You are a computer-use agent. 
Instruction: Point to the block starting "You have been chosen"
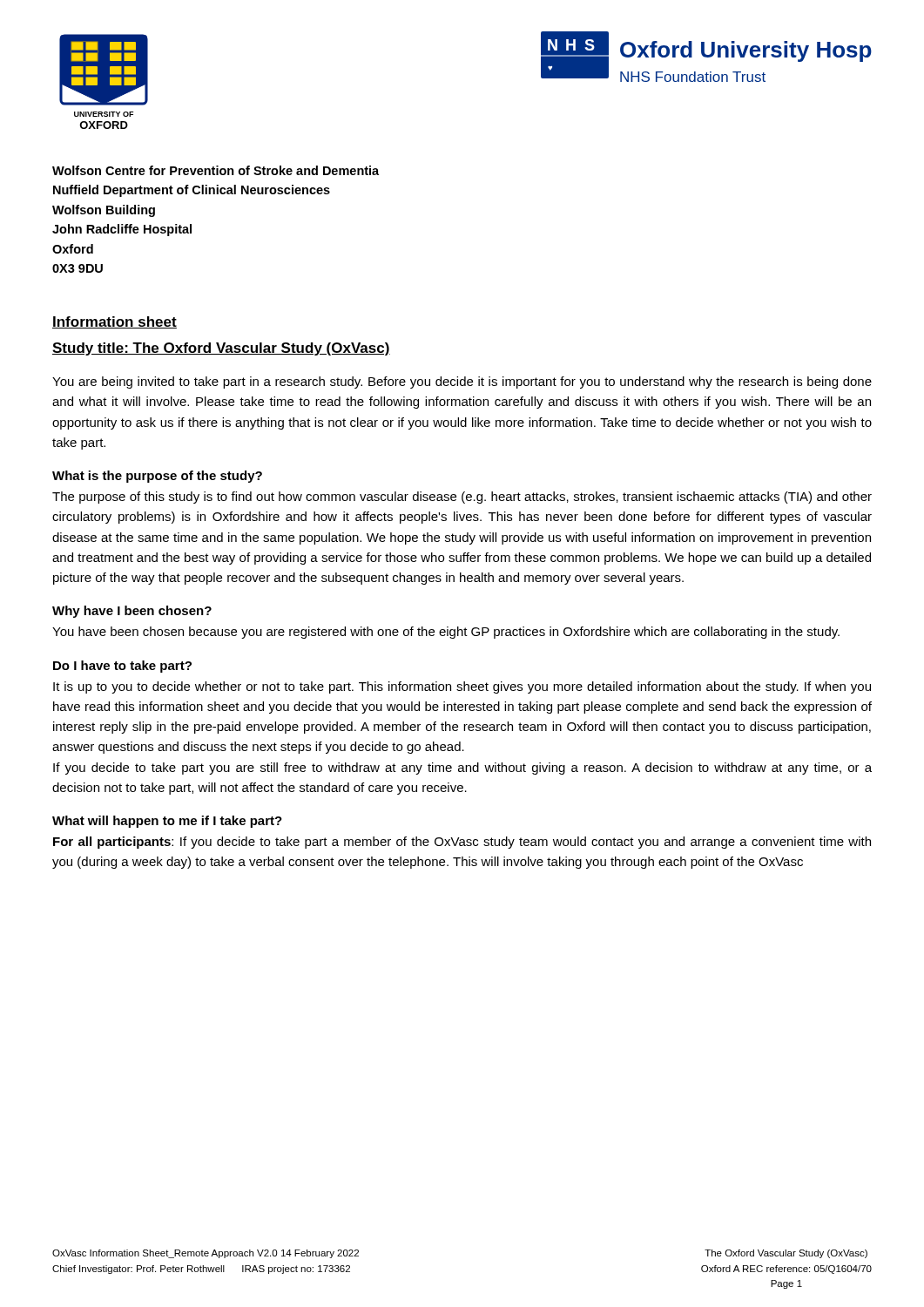click(x=446, y=631)
